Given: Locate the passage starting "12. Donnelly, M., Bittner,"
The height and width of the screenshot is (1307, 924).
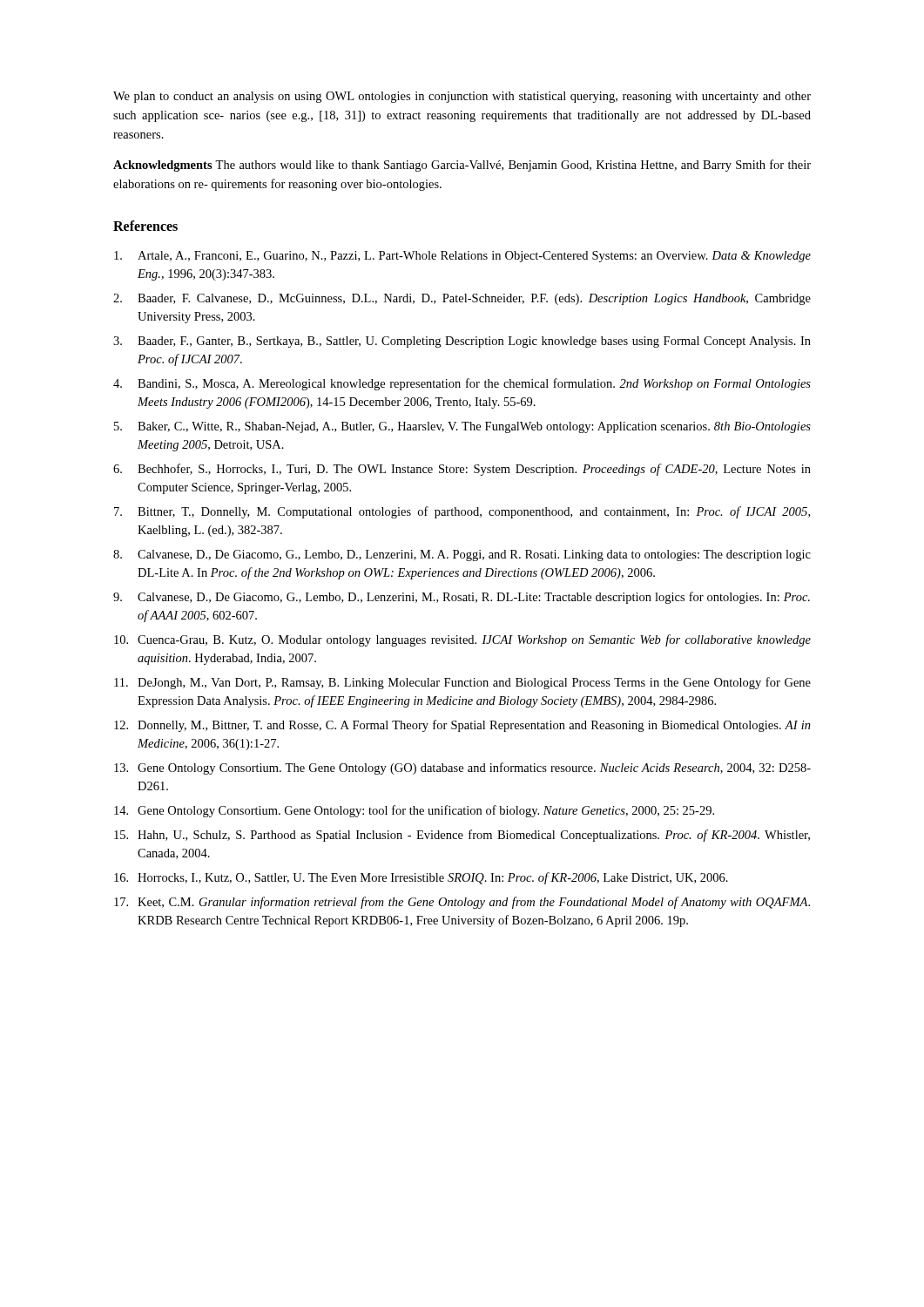Looking at the screenshot, I should coord(462,735).
